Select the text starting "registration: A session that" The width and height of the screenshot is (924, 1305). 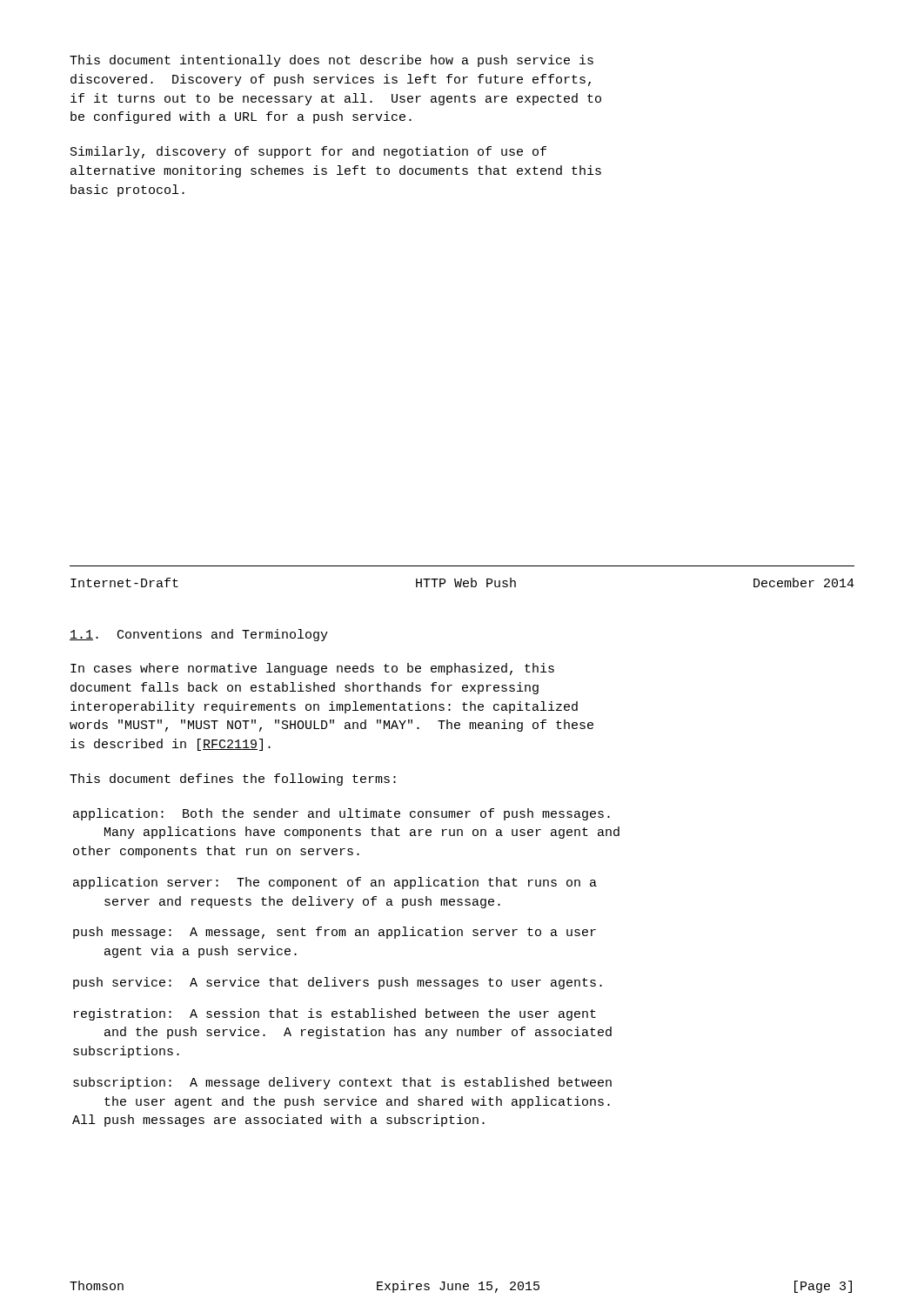pyautogui.click(x=342, y=1033)
